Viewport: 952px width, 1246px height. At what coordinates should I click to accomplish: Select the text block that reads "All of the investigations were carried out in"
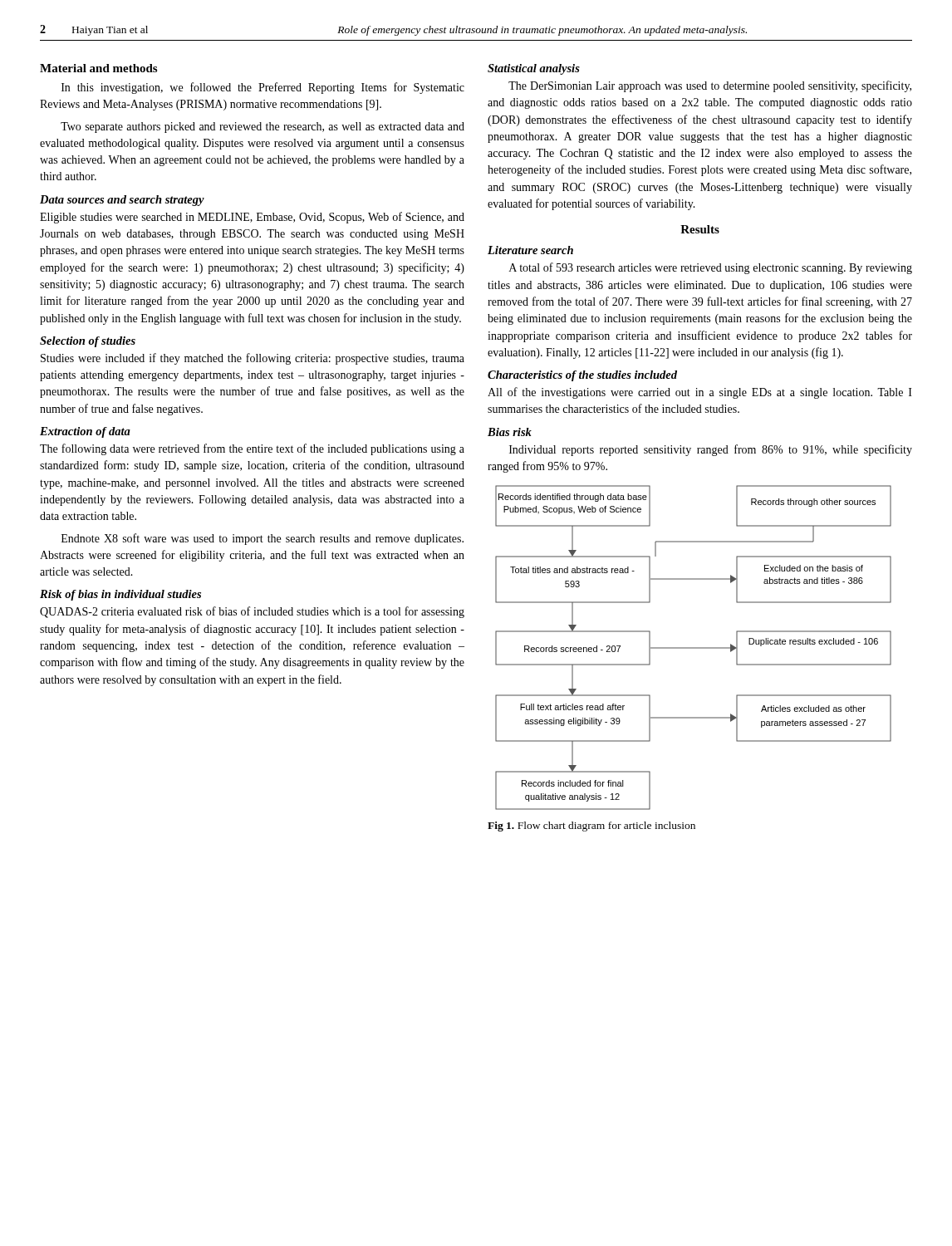click(700, 401)
